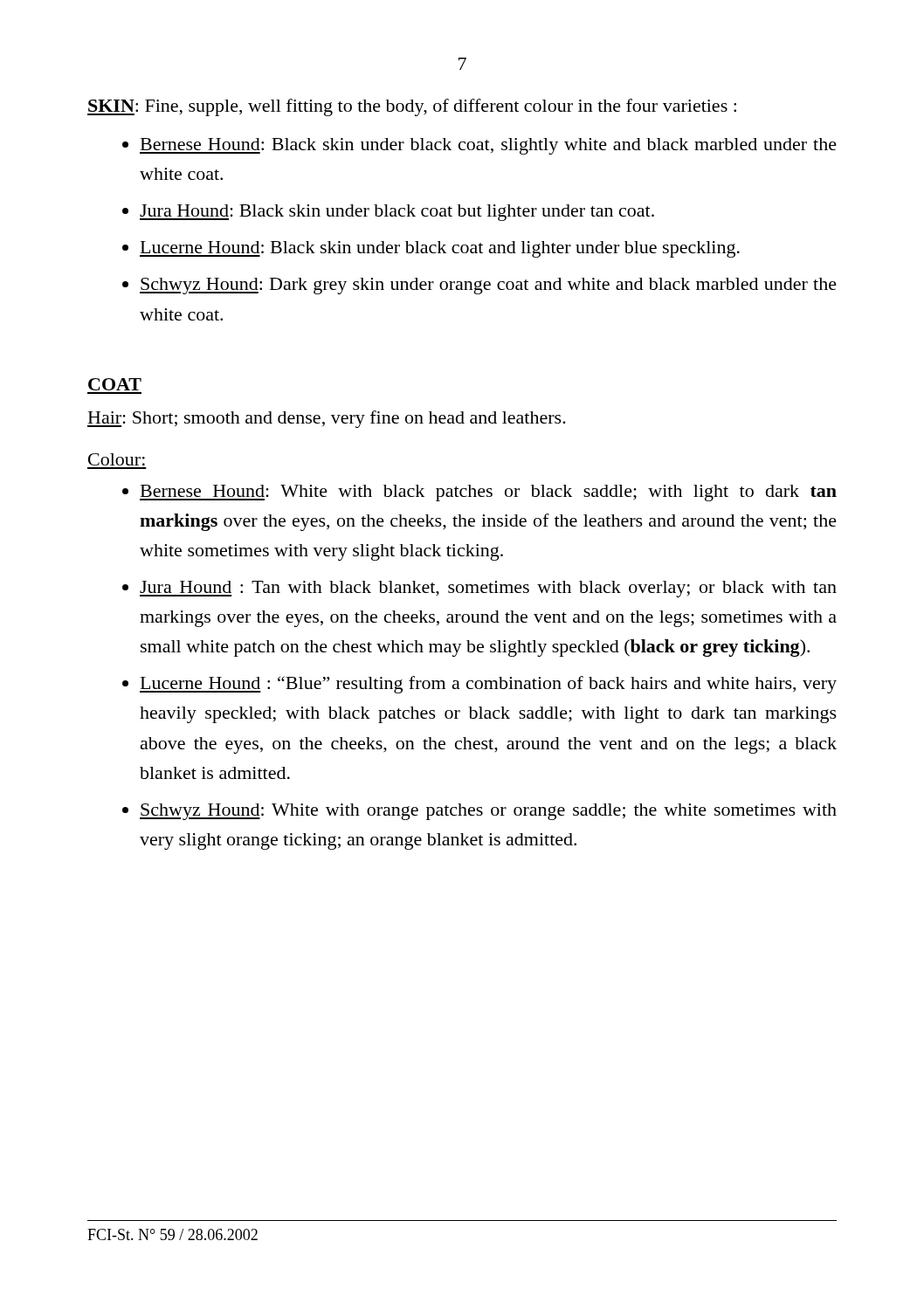Select a section header
This screenshot has width=924, height=1310.
pos(114,384)
